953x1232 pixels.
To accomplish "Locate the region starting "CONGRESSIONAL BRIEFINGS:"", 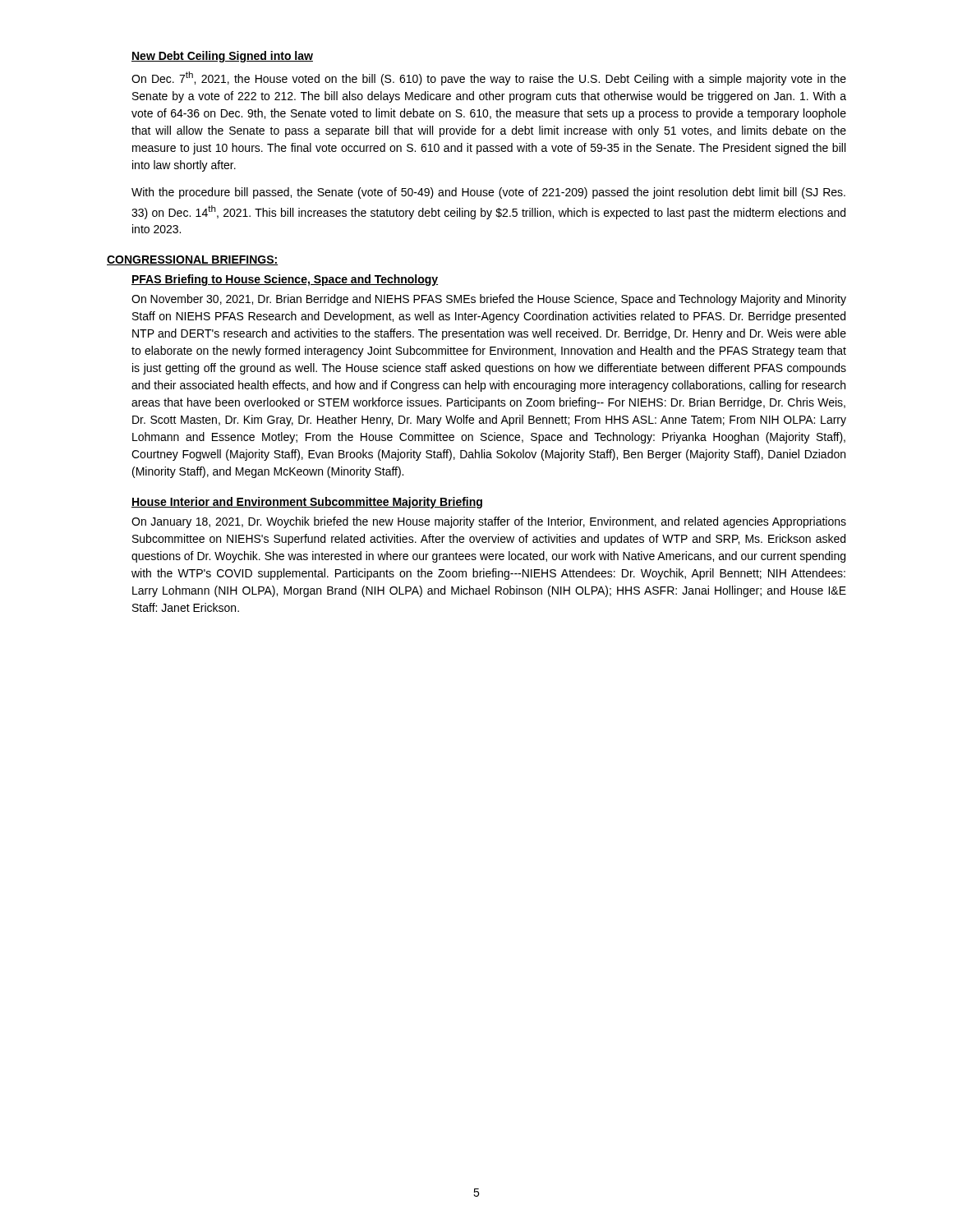I will (x=192, y=260).
